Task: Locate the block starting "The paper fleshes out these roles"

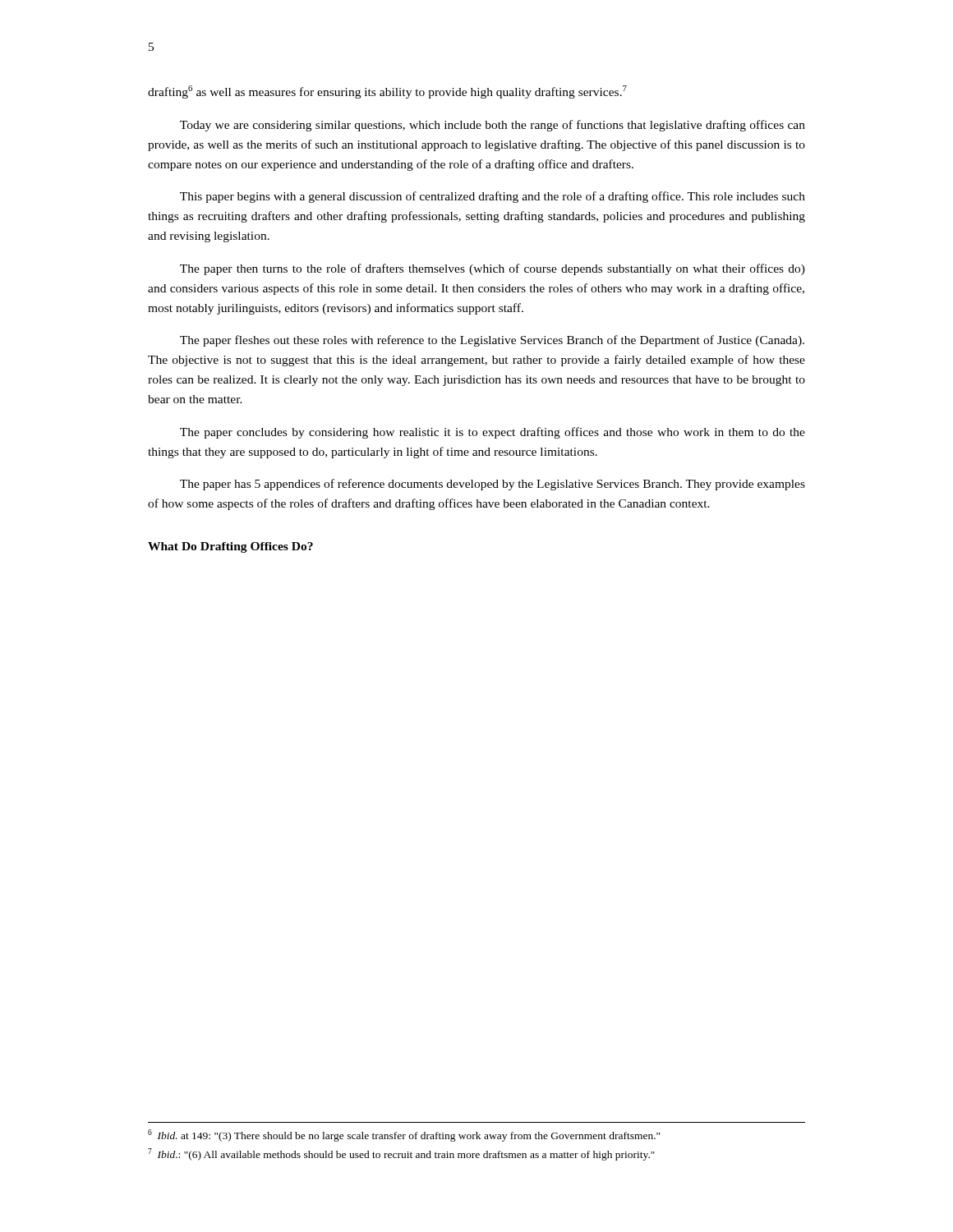Action: (x=476, y=369)
